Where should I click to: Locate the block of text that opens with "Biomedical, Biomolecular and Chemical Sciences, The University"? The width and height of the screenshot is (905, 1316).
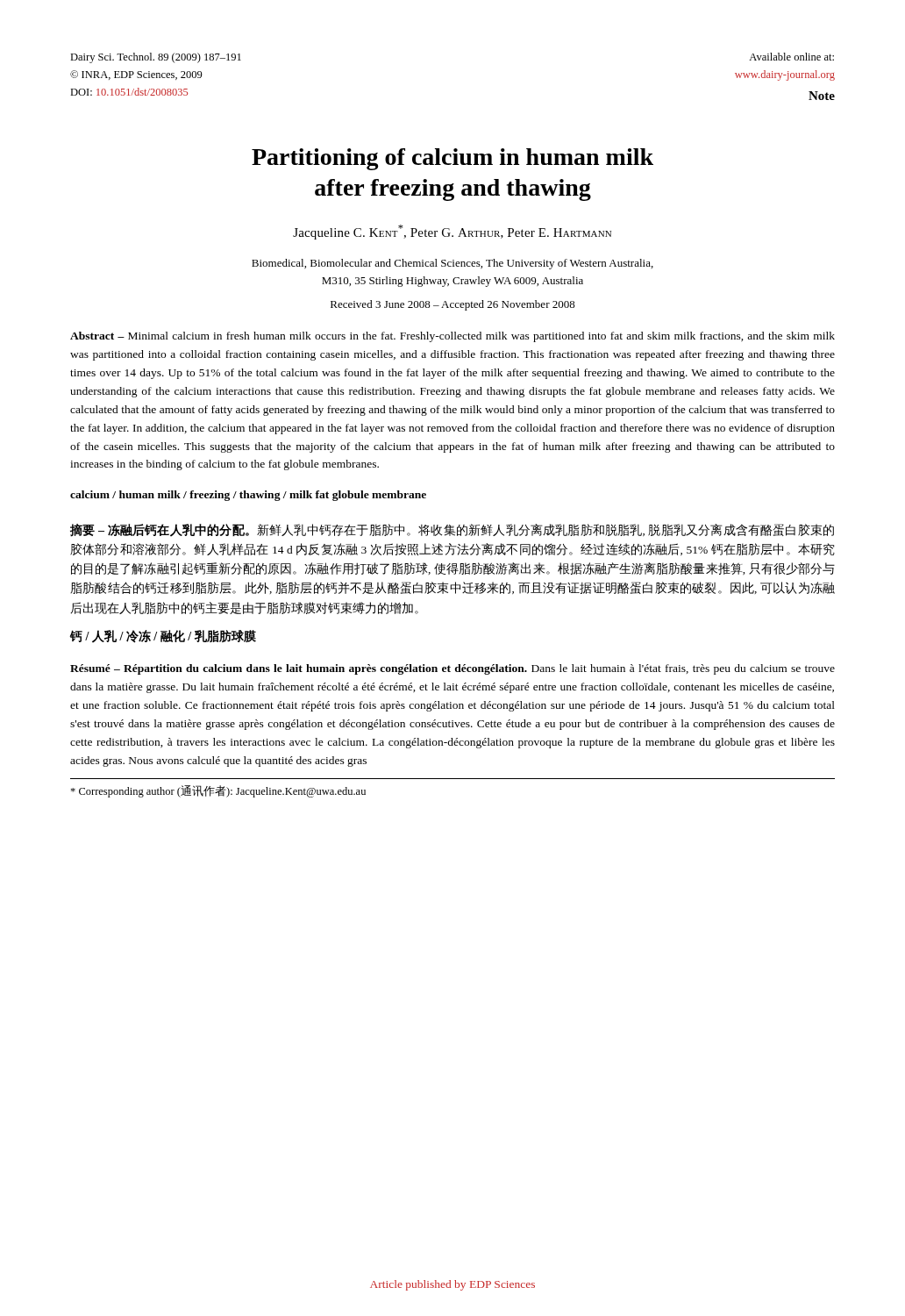(x=452, y=271)
